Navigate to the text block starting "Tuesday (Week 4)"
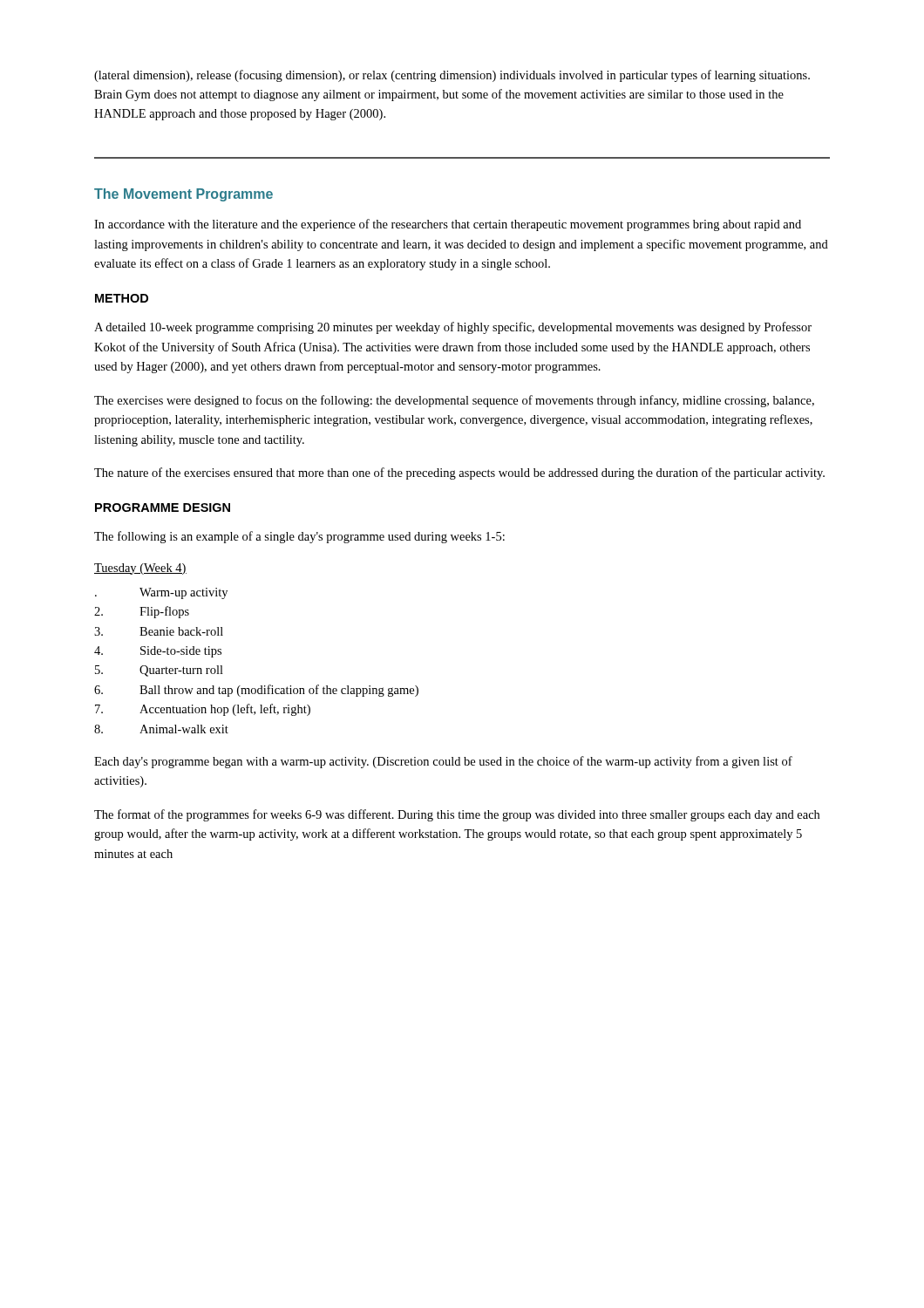The height and width of the screenshot is (1308, 924). [140, 569]
